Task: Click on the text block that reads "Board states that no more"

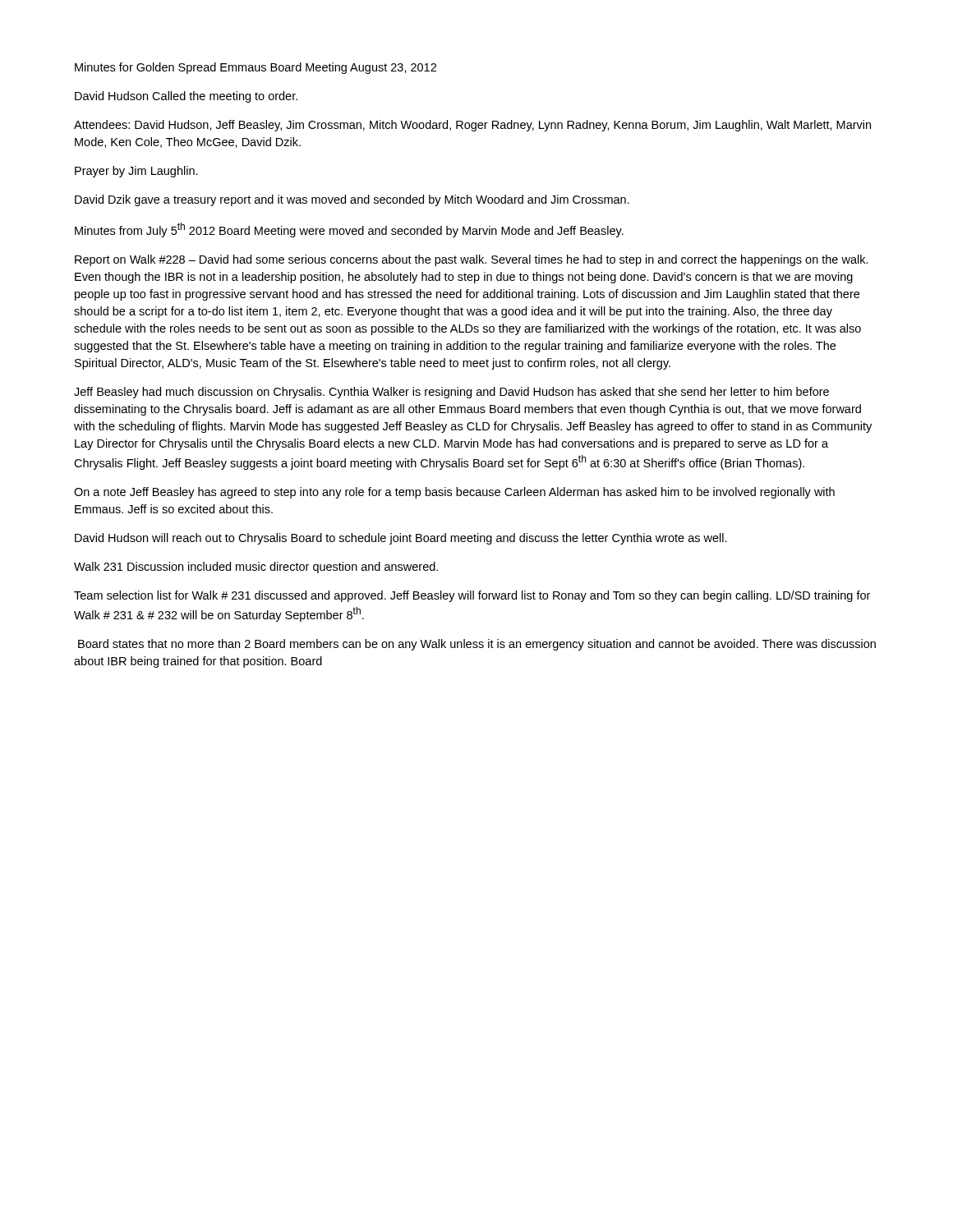Action: pos(475,652)
